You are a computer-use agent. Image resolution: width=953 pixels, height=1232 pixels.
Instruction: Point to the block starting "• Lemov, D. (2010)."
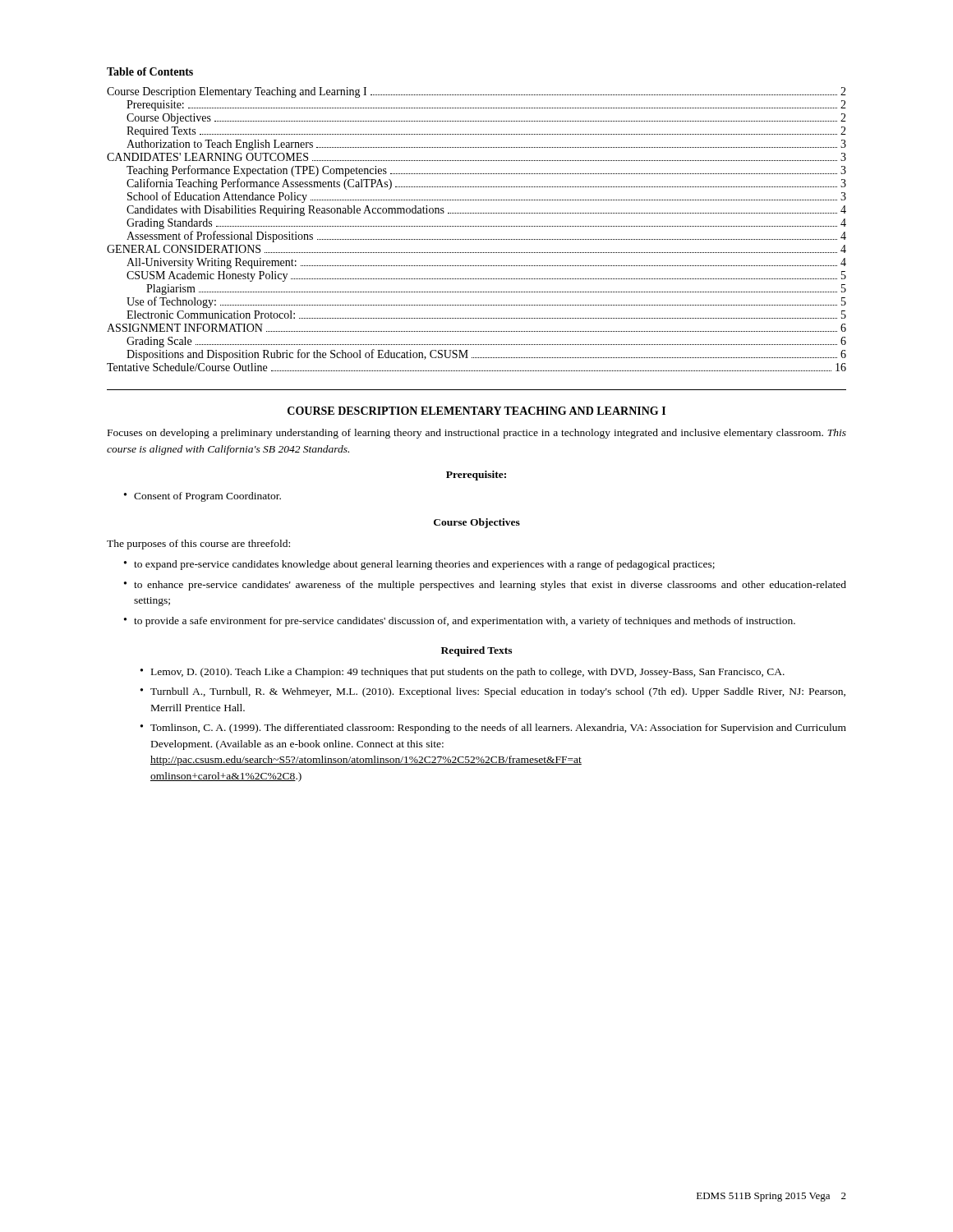point(462,671)
